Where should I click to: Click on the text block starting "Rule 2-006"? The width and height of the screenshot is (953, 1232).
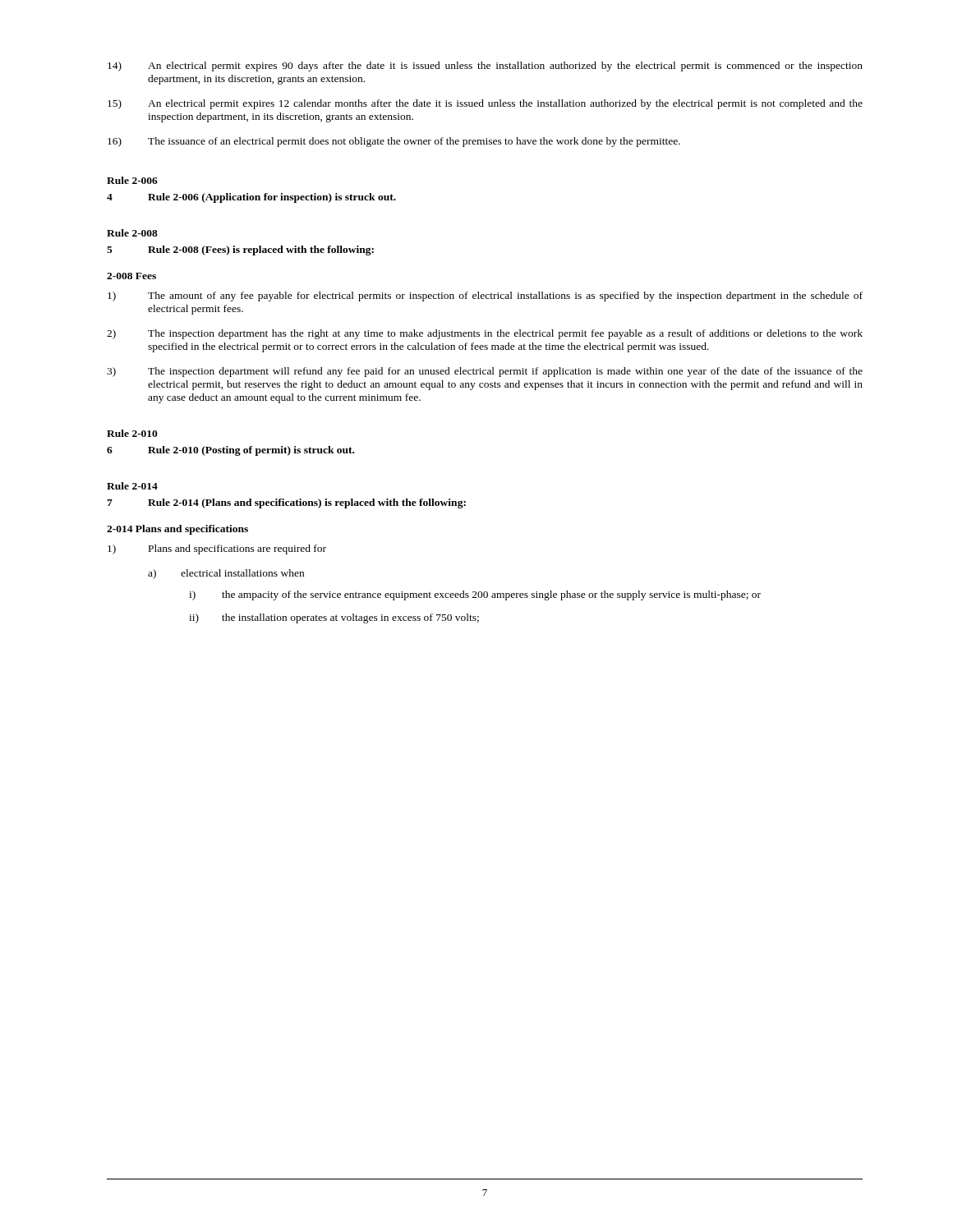[132, 180]
